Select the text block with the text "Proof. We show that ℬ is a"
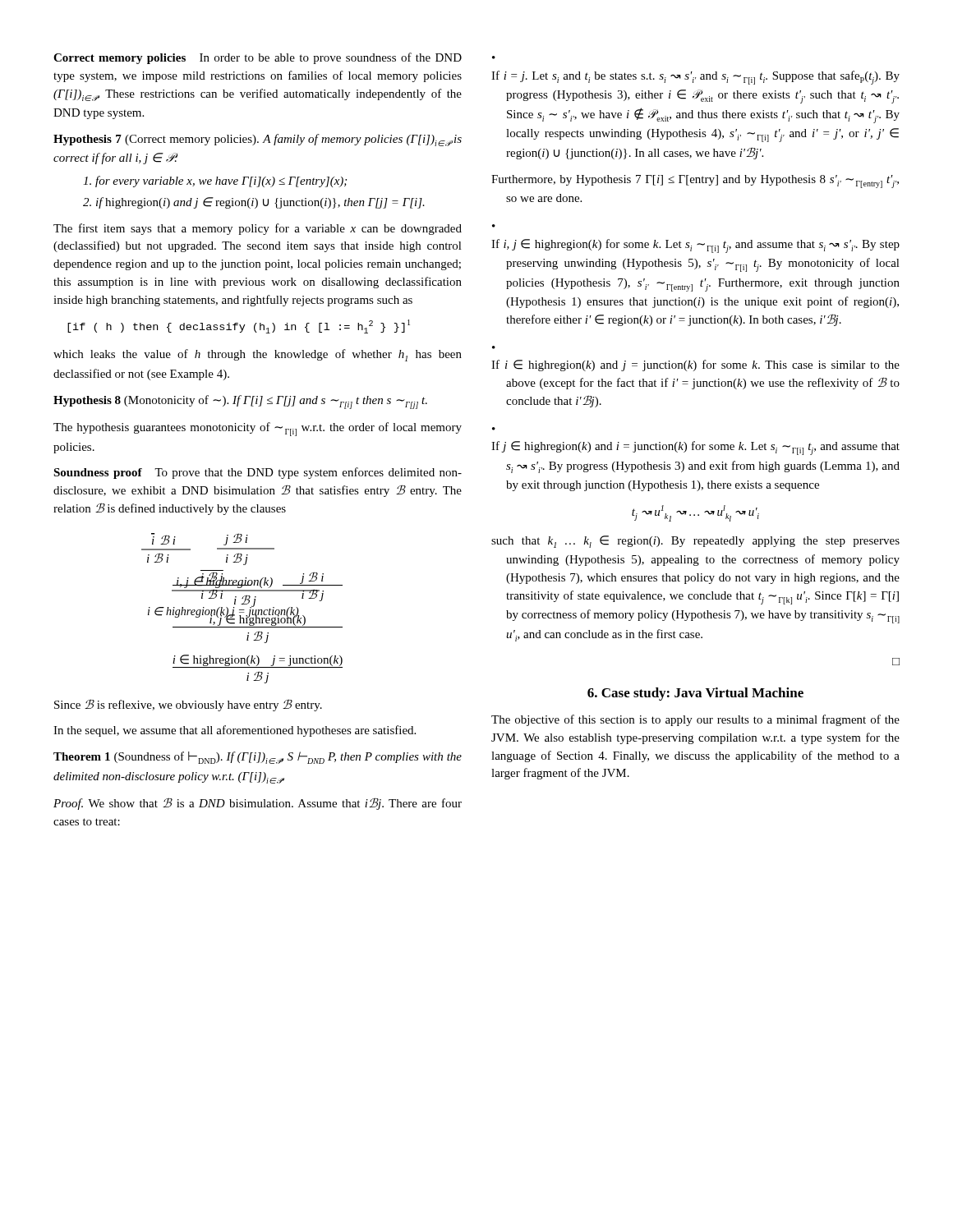Image resolution: width=953 pixels, height=1232 pixels. [258, 813]
